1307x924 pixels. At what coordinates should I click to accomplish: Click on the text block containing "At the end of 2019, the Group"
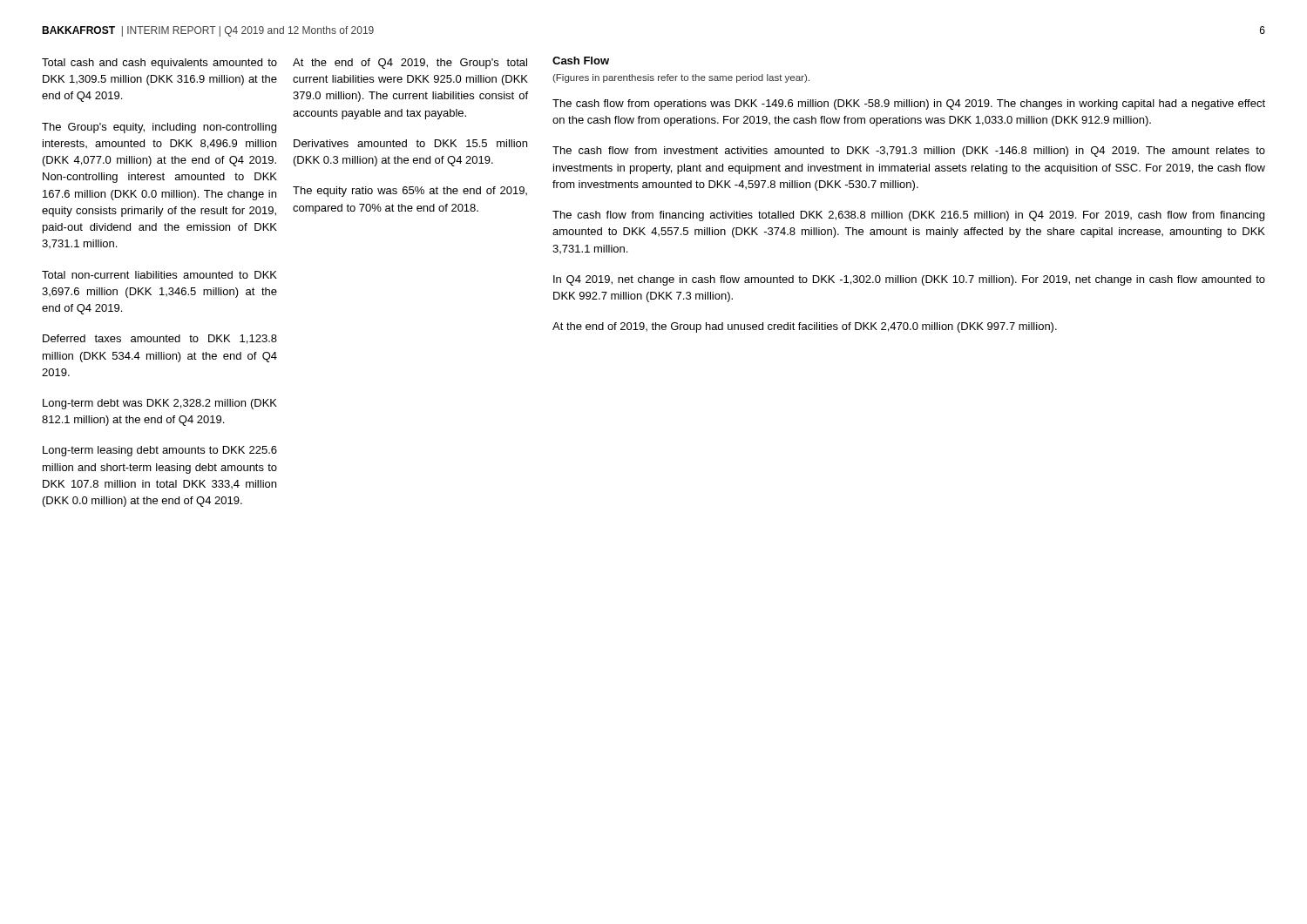pyautogui.click(x=805, y=326)
